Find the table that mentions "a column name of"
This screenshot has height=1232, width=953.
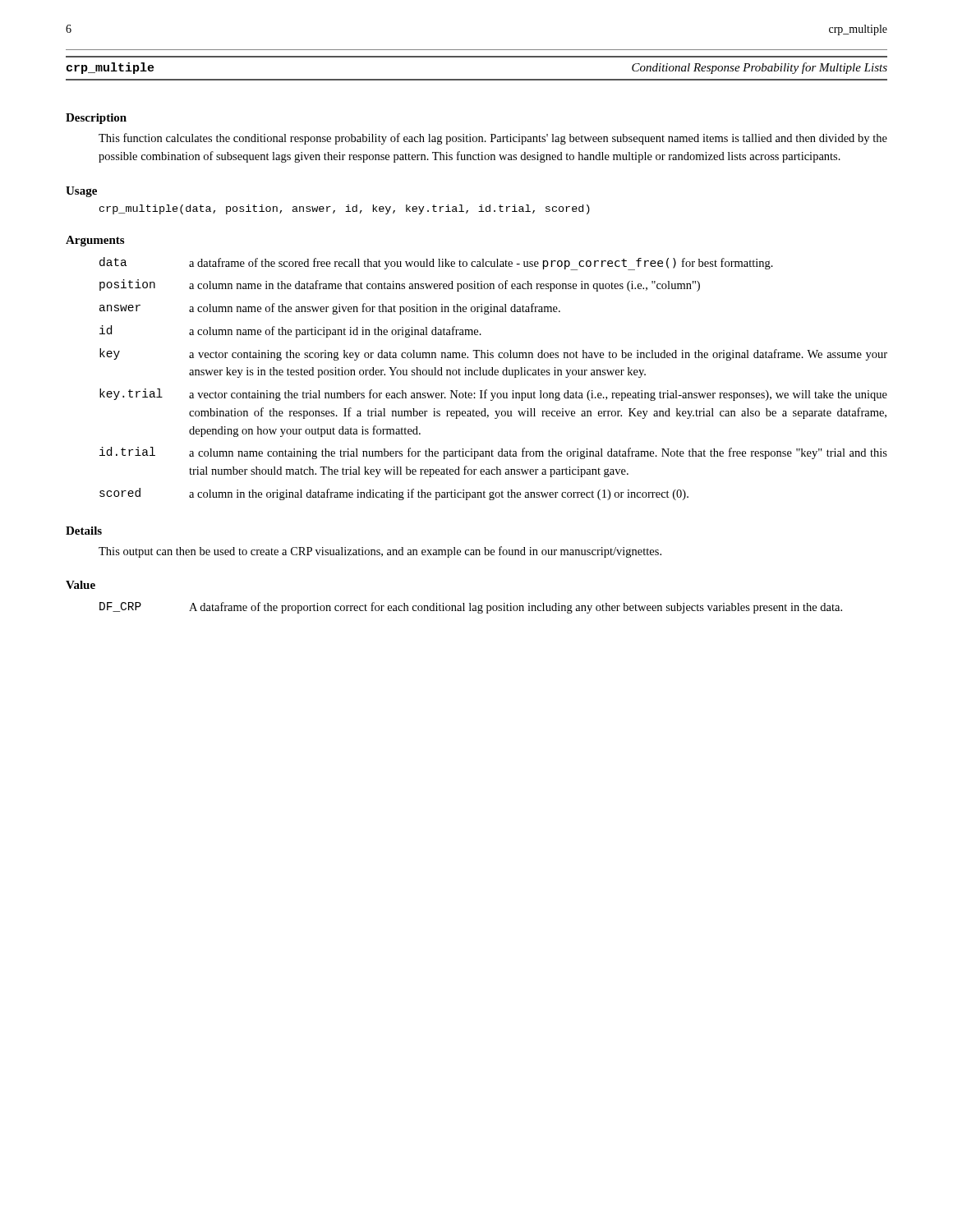tap(476, 379)
